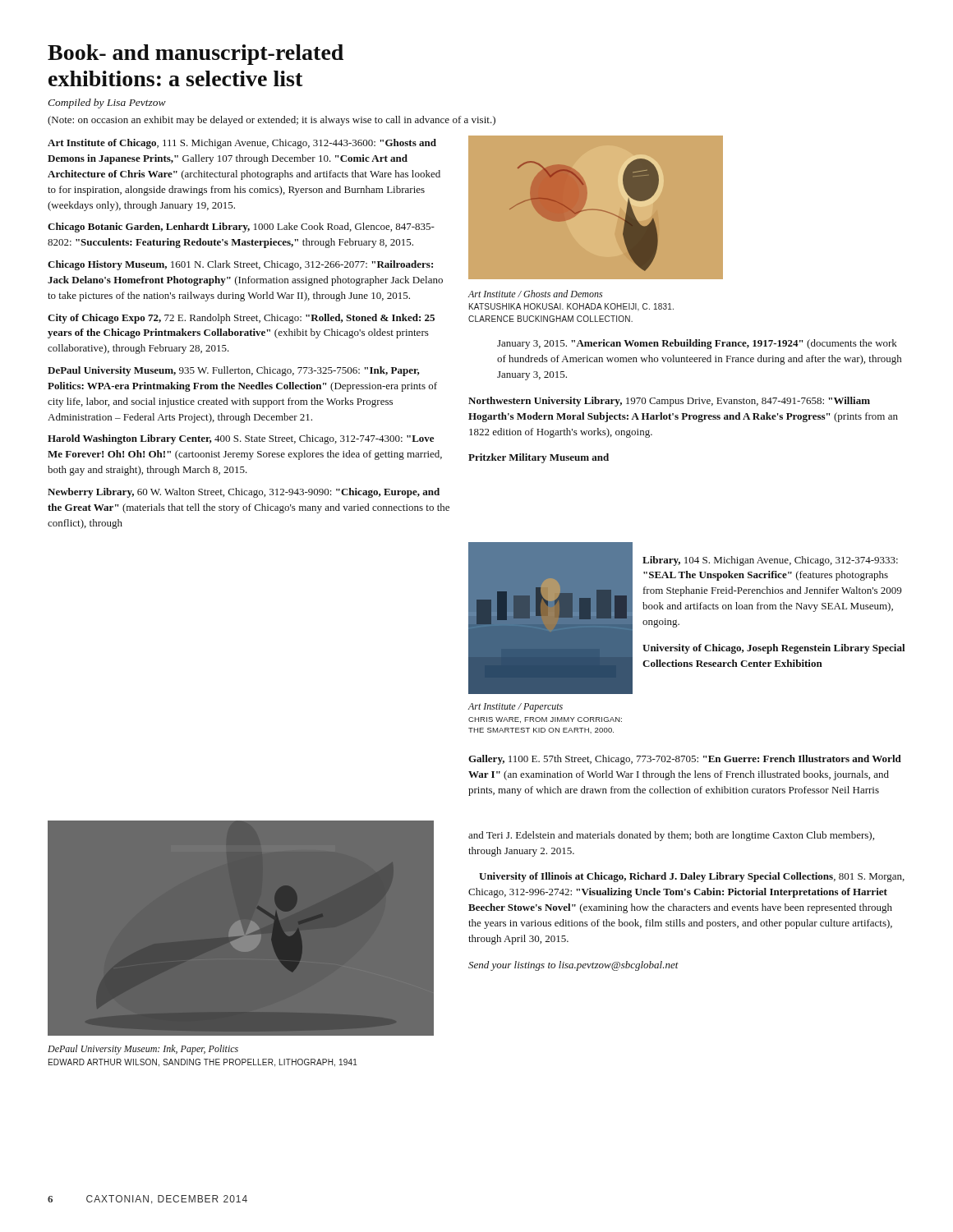Viewport: 953px width, 1232px height.
Task: Select the text block with the text "Library, 104 S. Michigan Avenue, Chicago,"
Action: click(774, 591)
